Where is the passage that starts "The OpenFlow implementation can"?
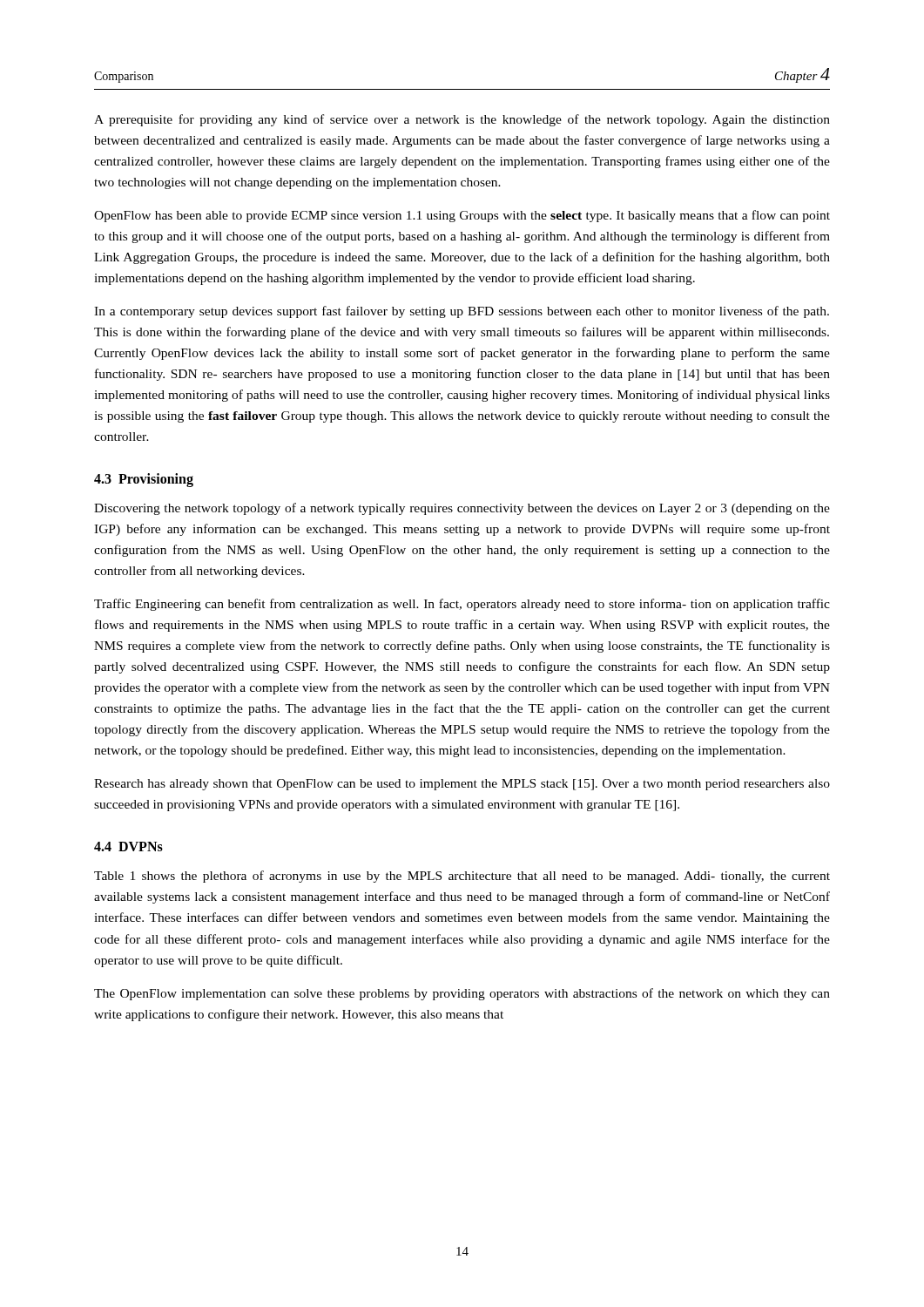 click(462, 1003)
